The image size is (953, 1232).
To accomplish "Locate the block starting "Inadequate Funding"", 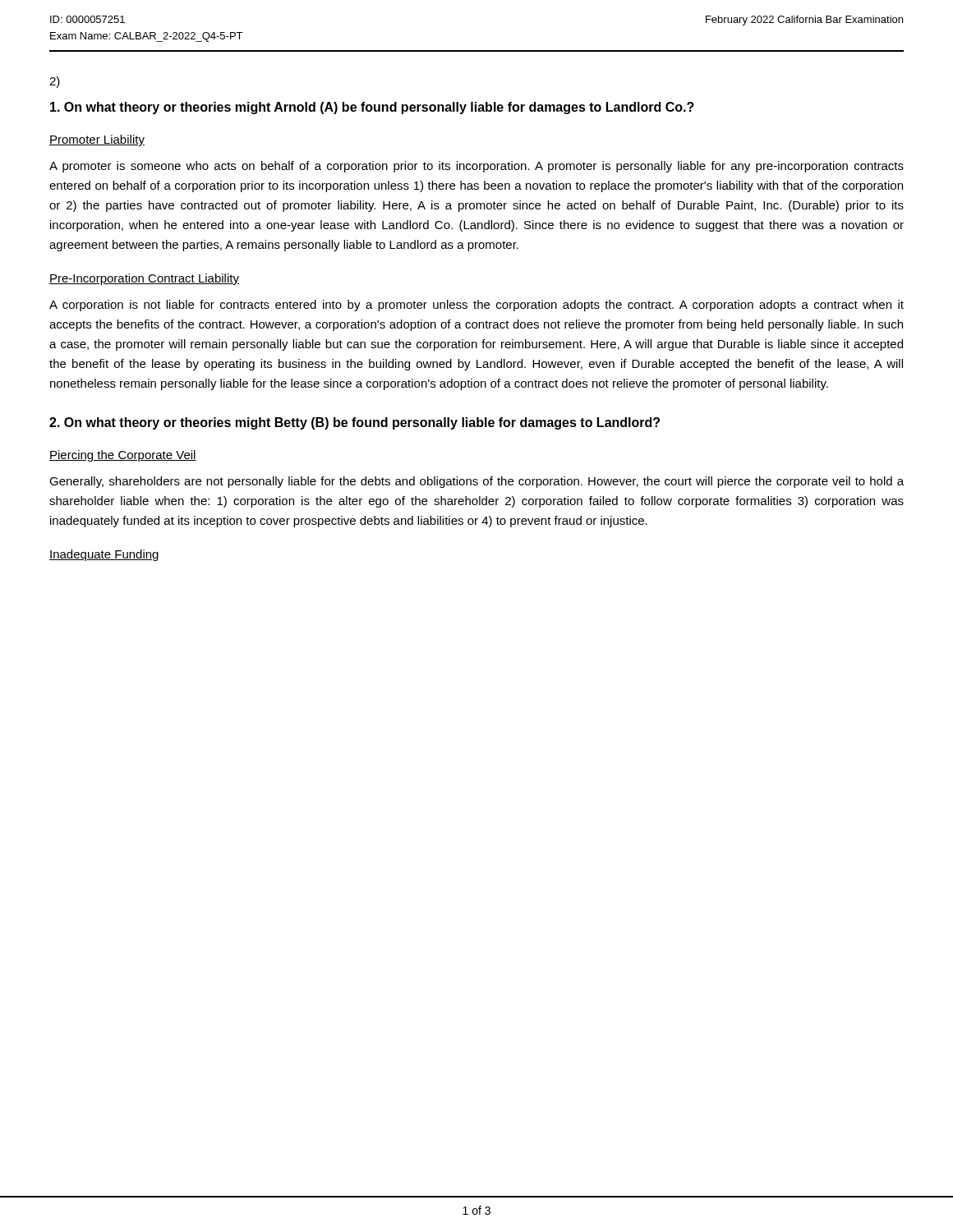I will (104, 554).
